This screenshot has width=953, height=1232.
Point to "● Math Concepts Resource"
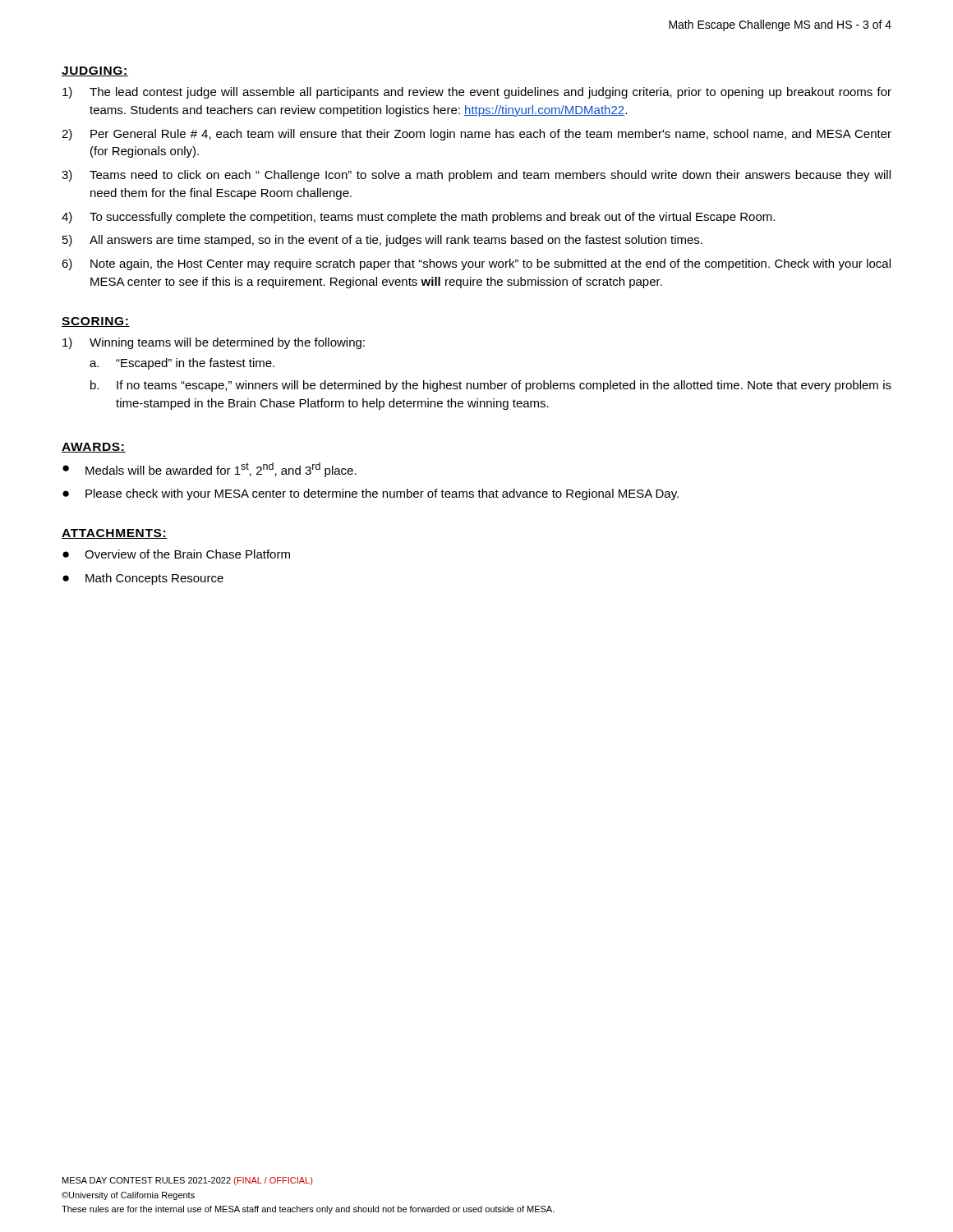[x=143, y=579]
